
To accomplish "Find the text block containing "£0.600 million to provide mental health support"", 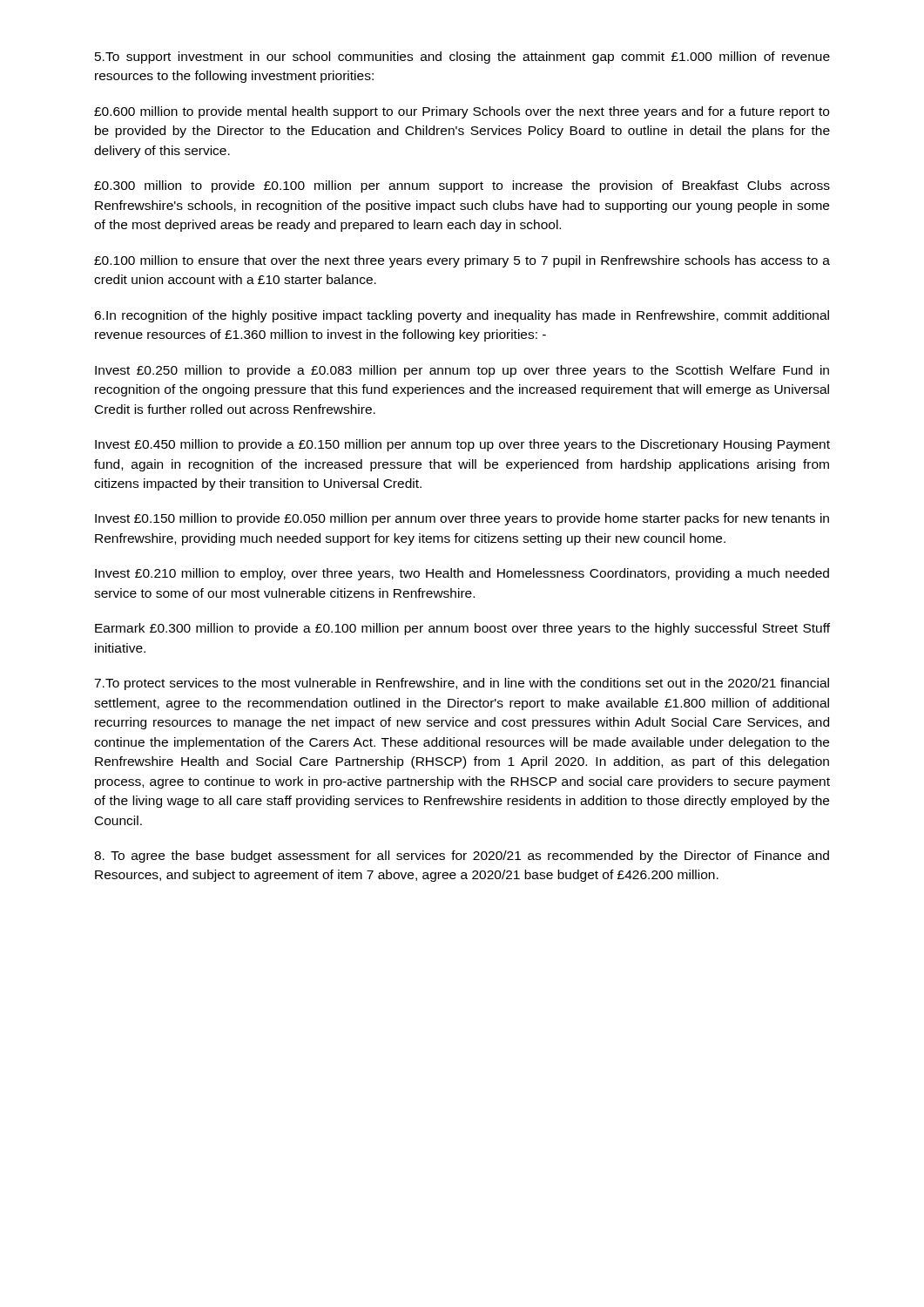I will click(462, 131).
